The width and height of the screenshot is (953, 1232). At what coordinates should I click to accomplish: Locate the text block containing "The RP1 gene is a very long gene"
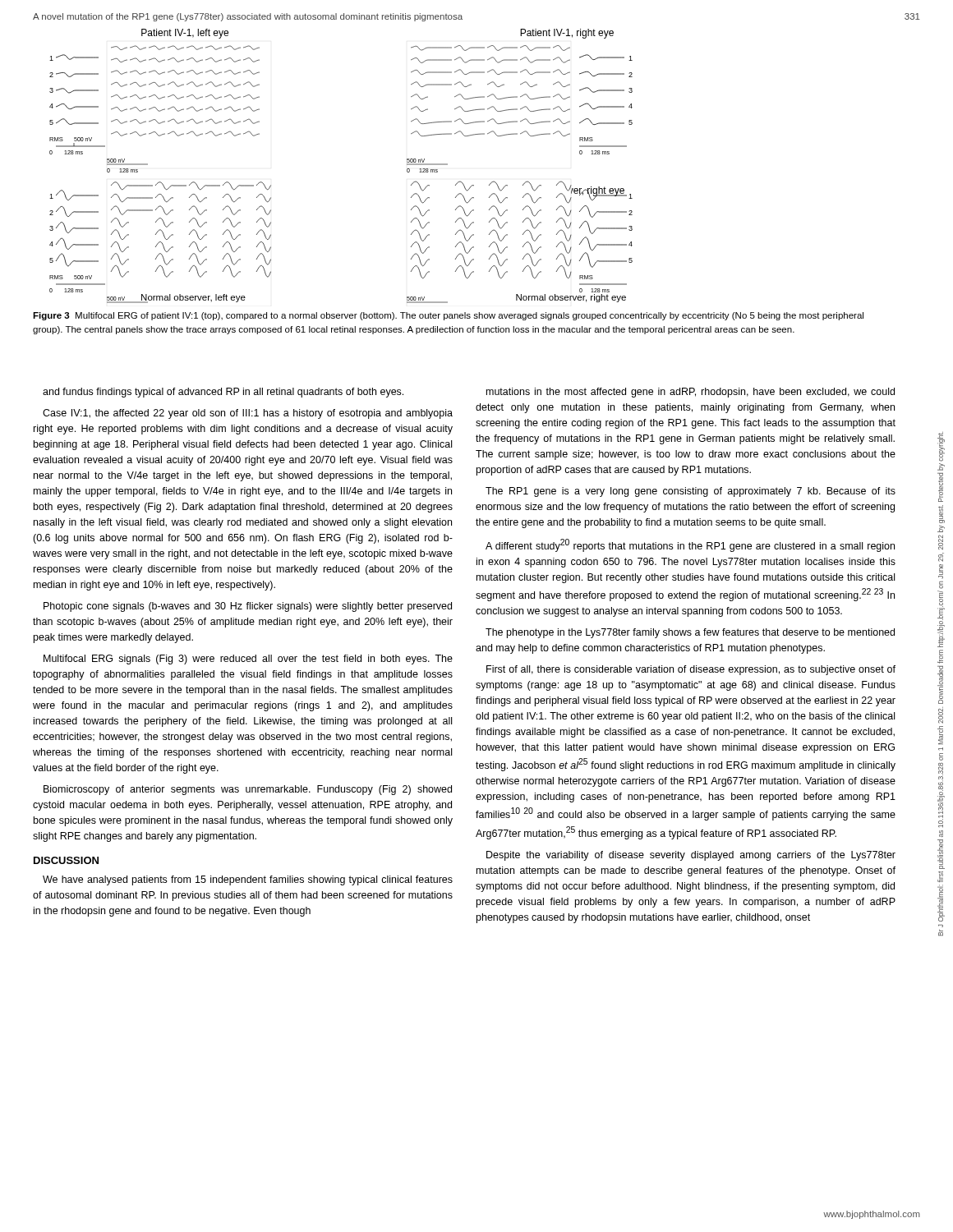coord(686,507)
